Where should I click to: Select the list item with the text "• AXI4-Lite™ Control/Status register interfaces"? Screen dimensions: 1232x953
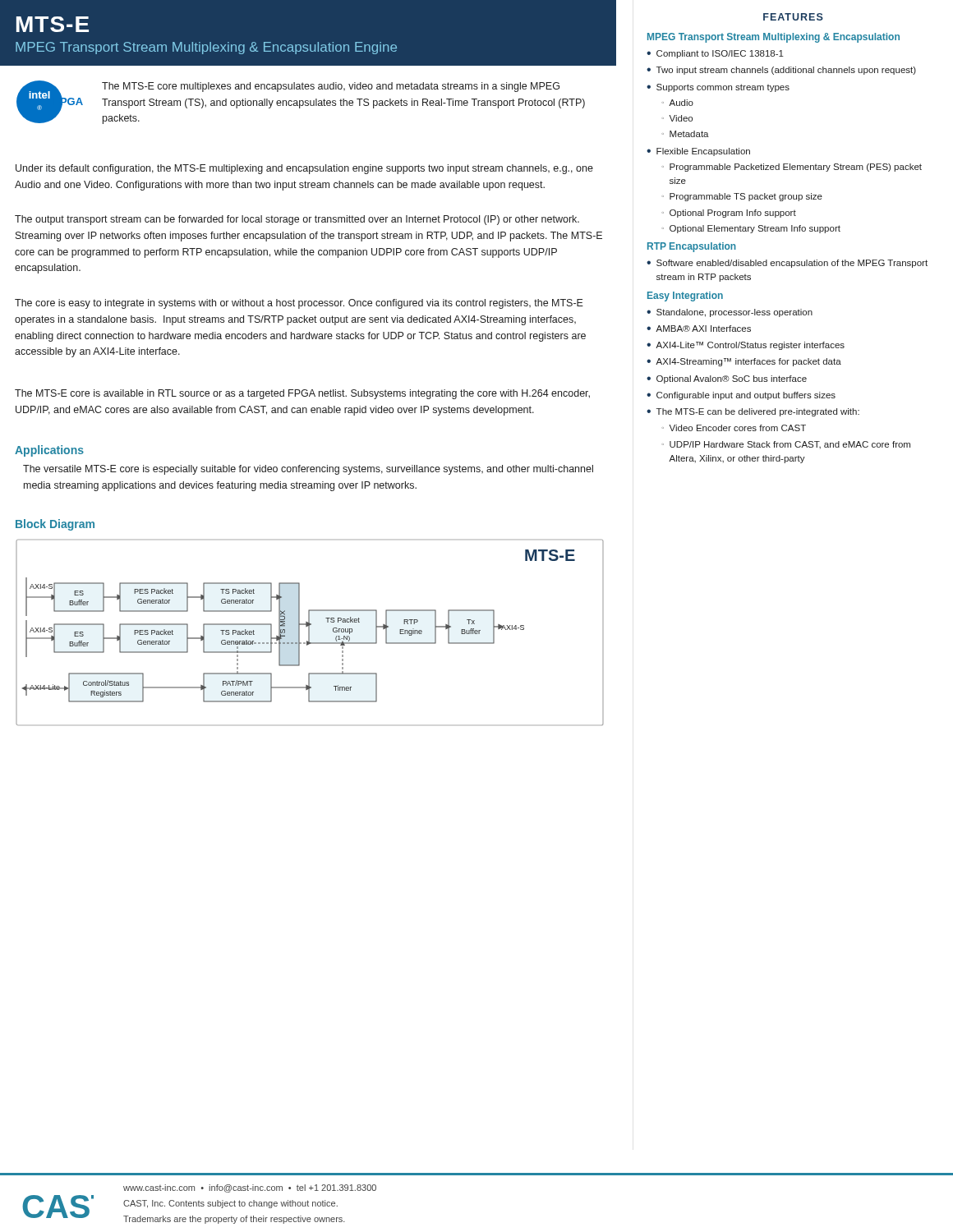(746, 346)
